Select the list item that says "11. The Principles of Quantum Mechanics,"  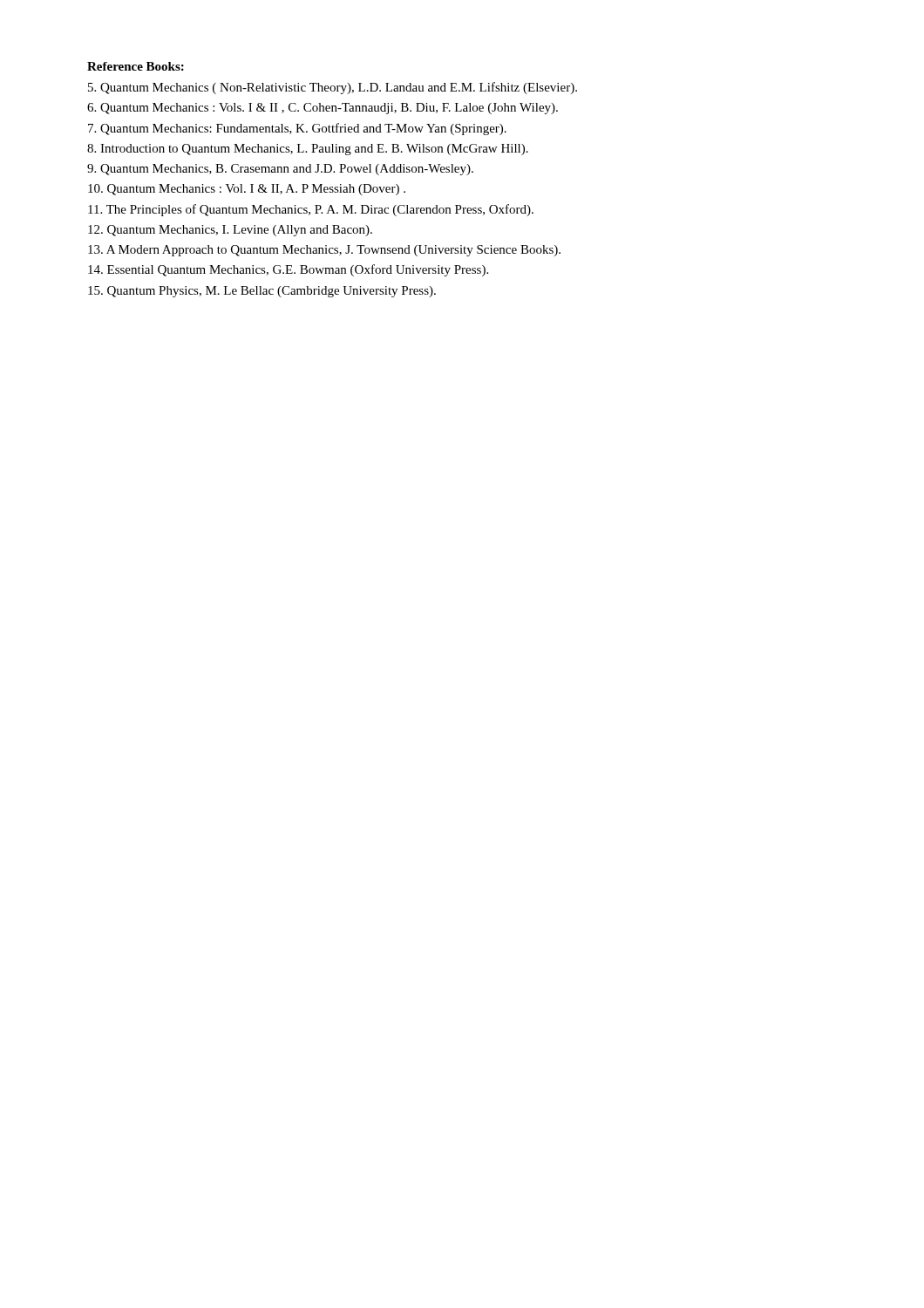[311, 209]
